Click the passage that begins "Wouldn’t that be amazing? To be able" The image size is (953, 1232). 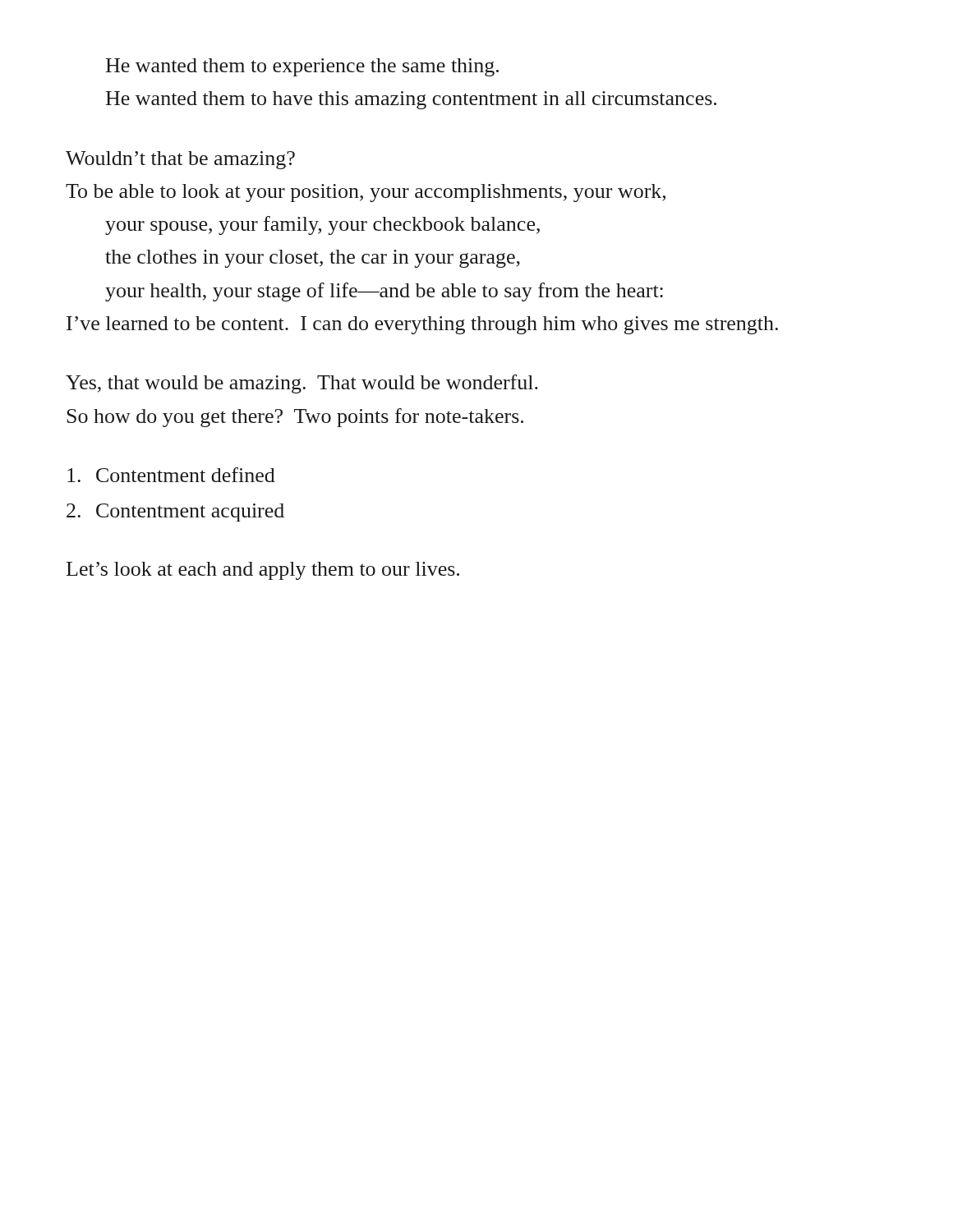(476, 241)
